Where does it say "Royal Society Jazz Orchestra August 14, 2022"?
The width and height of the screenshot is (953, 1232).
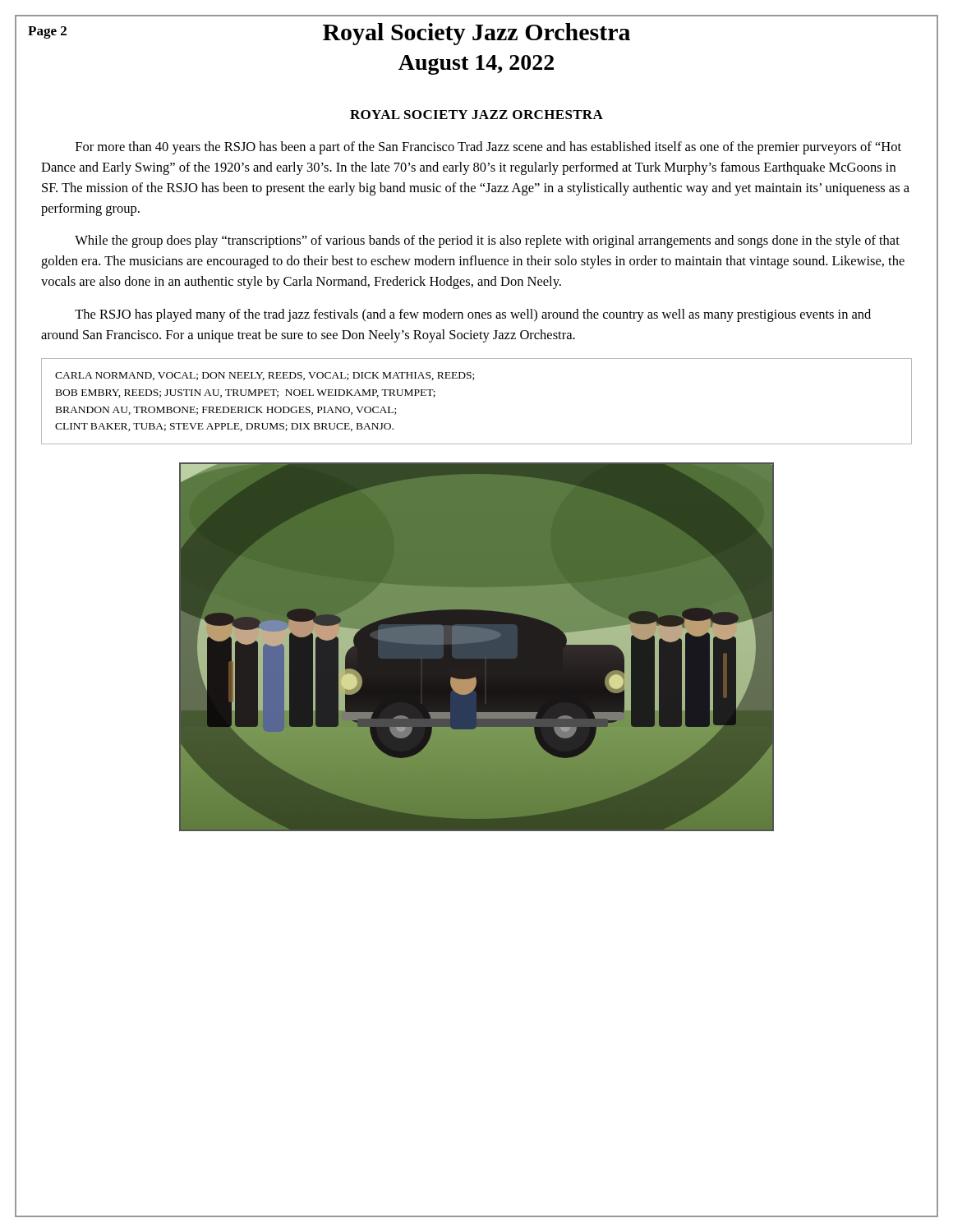(x=476, y=47)
